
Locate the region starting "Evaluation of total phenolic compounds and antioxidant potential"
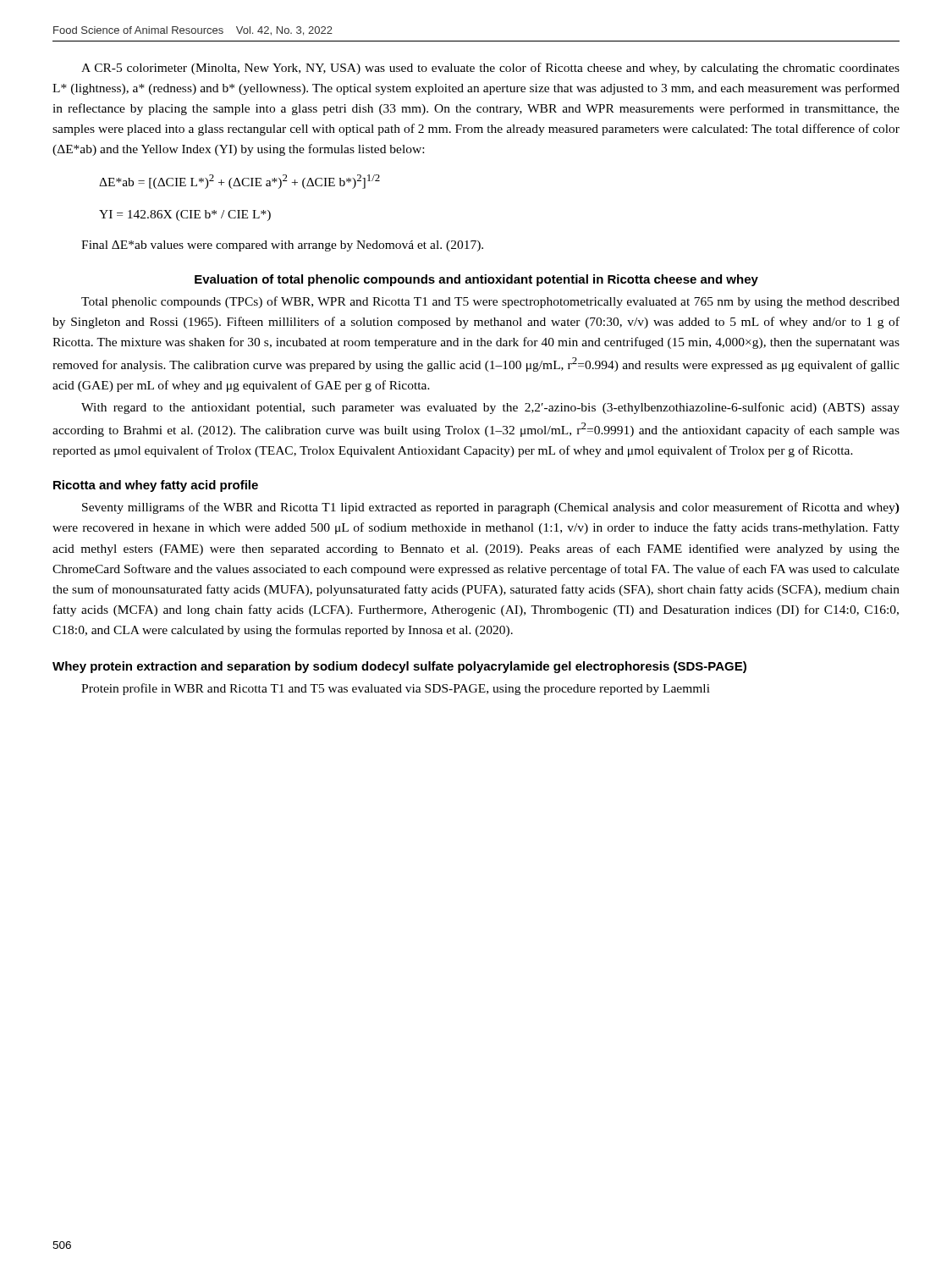point(476,279)
